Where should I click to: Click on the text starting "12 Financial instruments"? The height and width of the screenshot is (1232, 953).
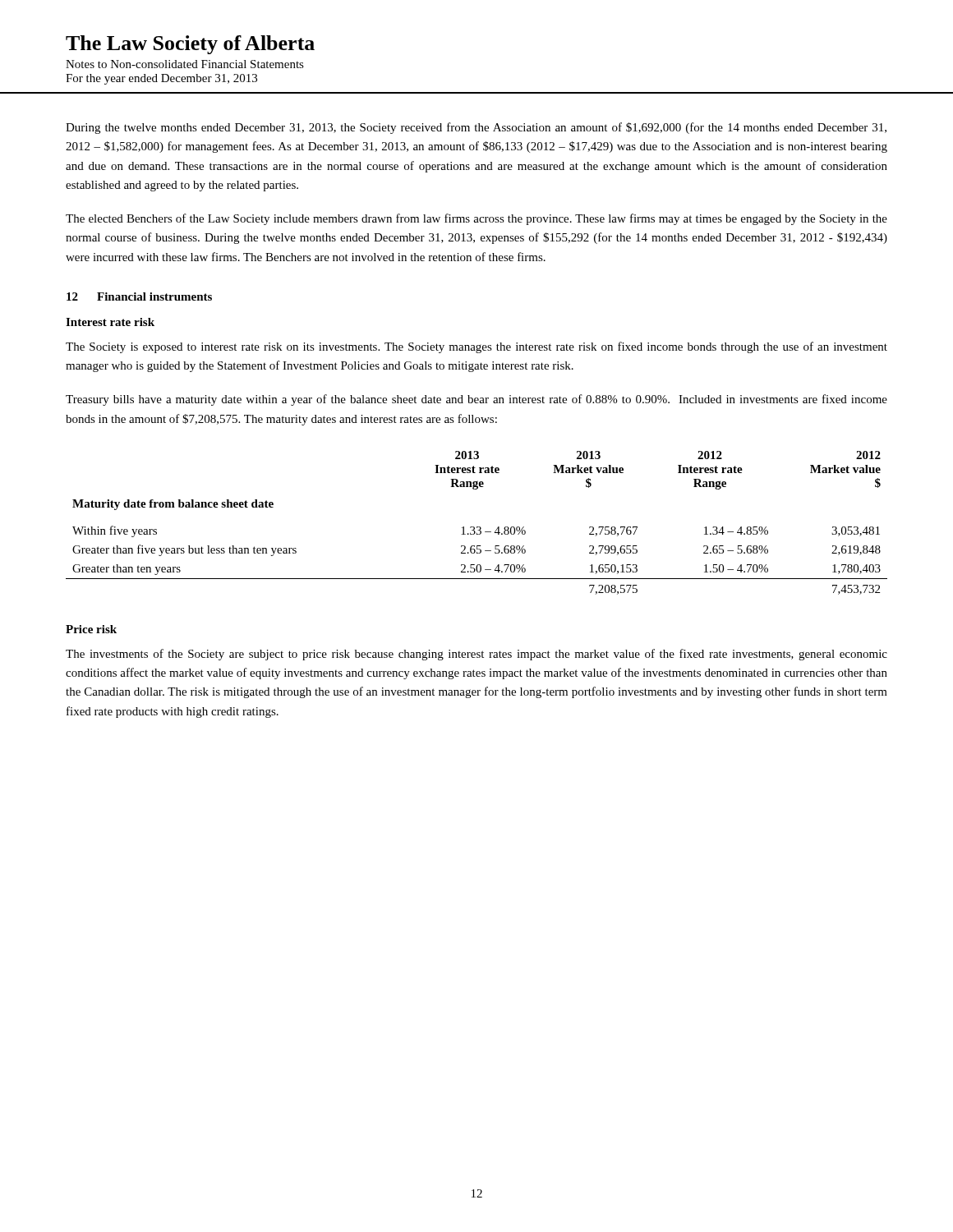click(139, 297)
